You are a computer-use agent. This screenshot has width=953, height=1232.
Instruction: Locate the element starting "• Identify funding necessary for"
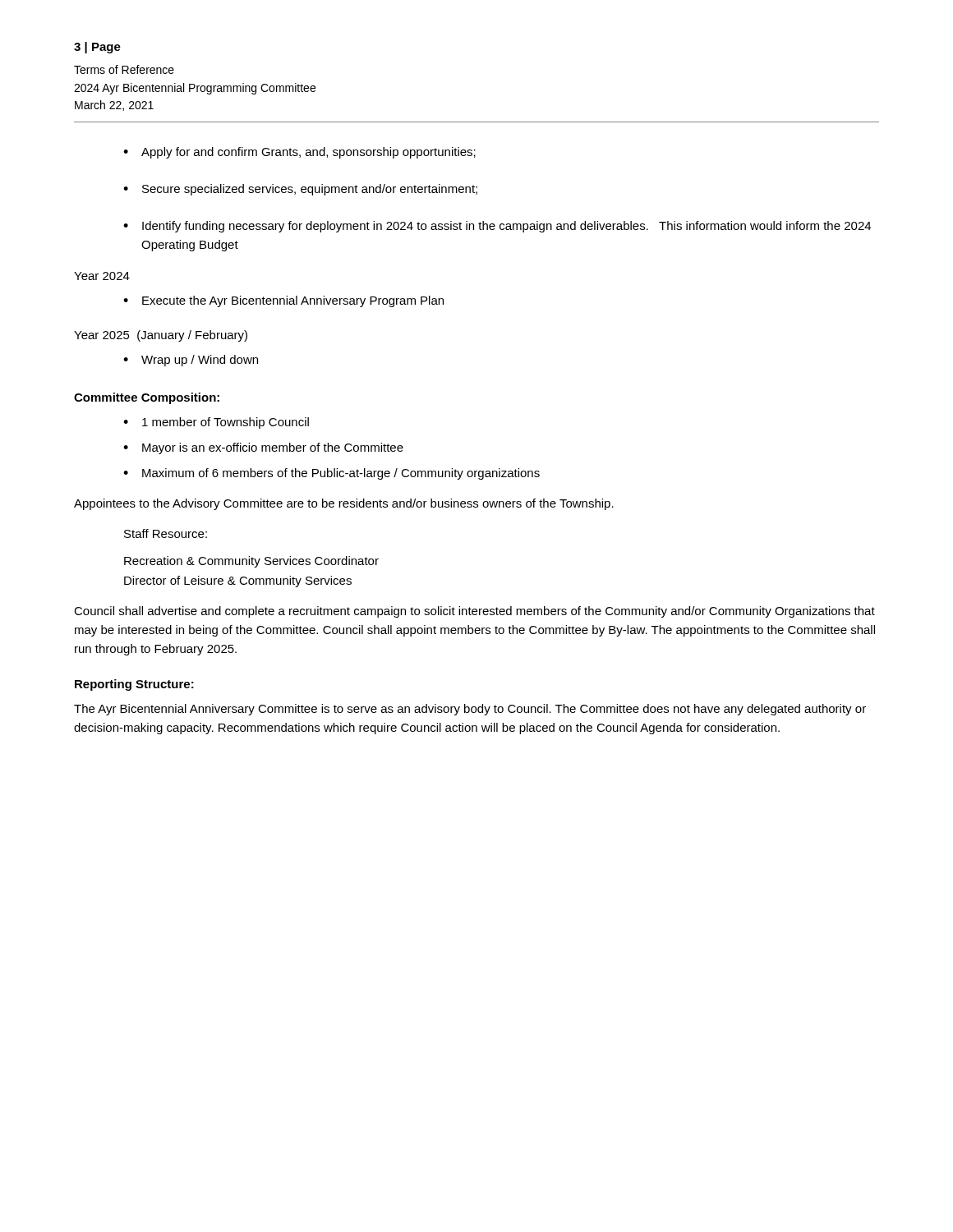point(501,235)
